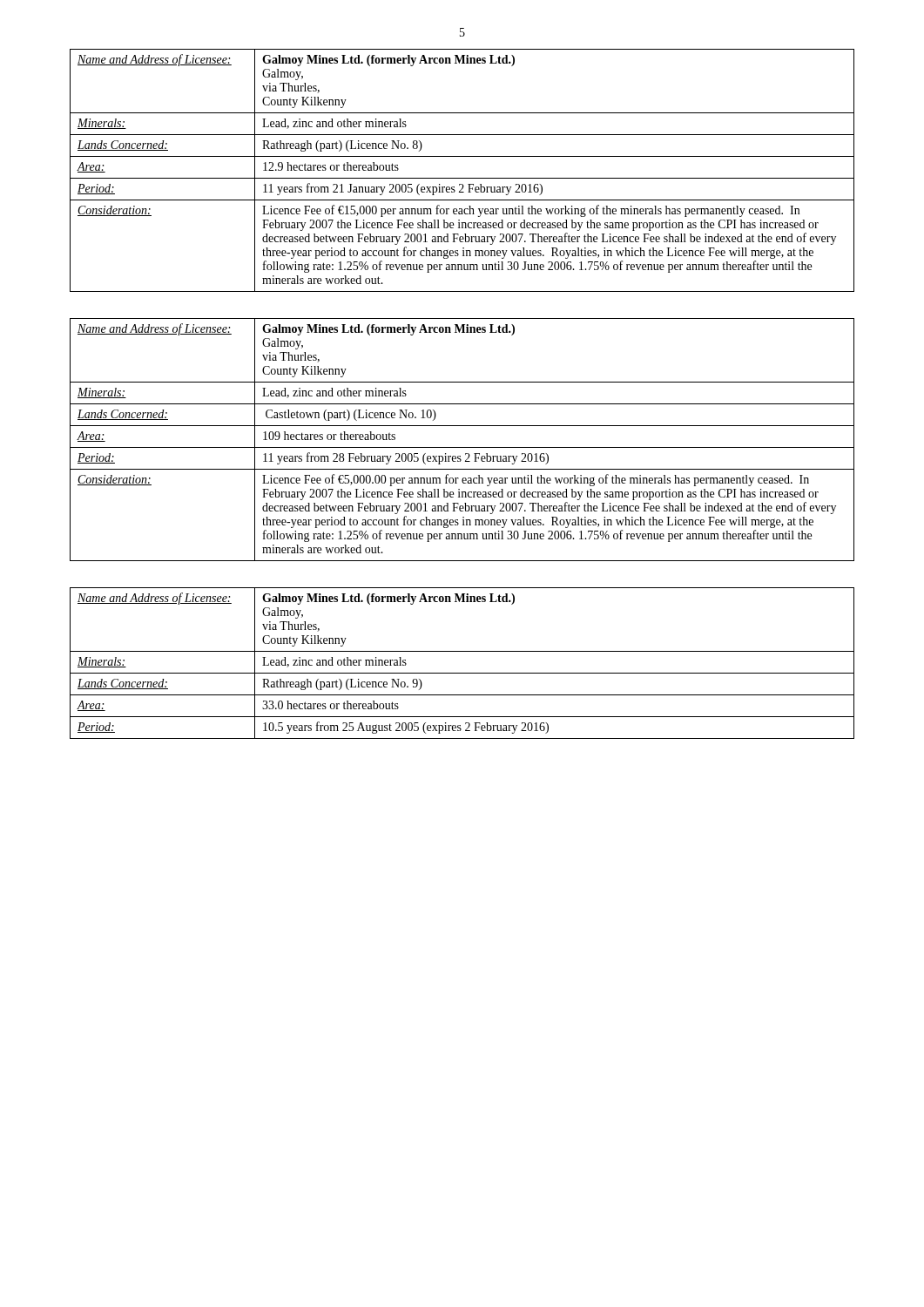Select the table that reads "Castletown (part) (Licence No."
Image resolution: width=924 pixels, height=1307 pixels.
pos(462,440)
